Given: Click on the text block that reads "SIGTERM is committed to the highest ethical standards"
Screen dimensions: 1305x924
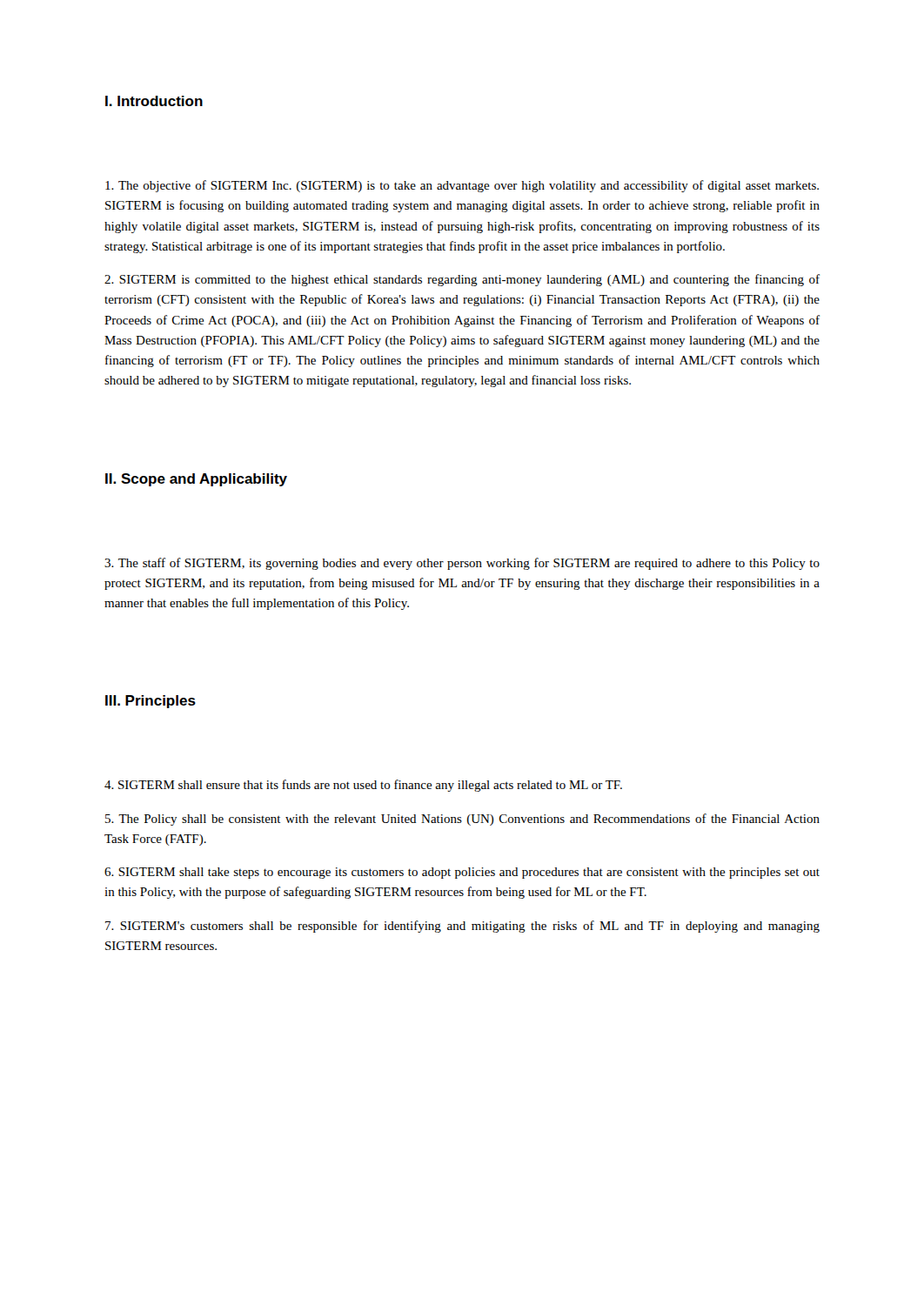Looking at the screenshot, I should pyautogui.click(x=462, y=330).
